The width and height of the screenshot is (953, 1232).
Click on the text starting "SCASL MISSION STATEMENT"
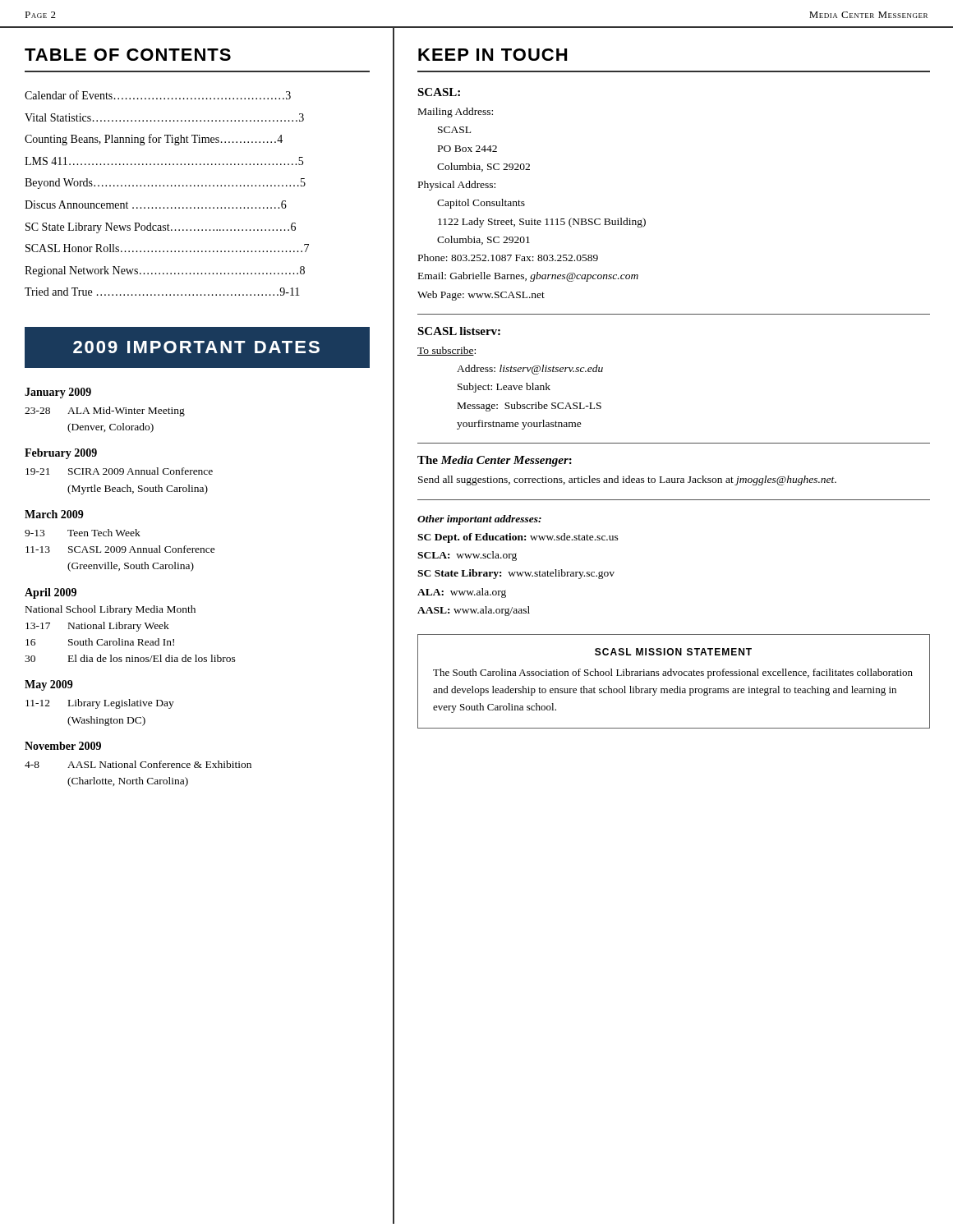(674, 652)
